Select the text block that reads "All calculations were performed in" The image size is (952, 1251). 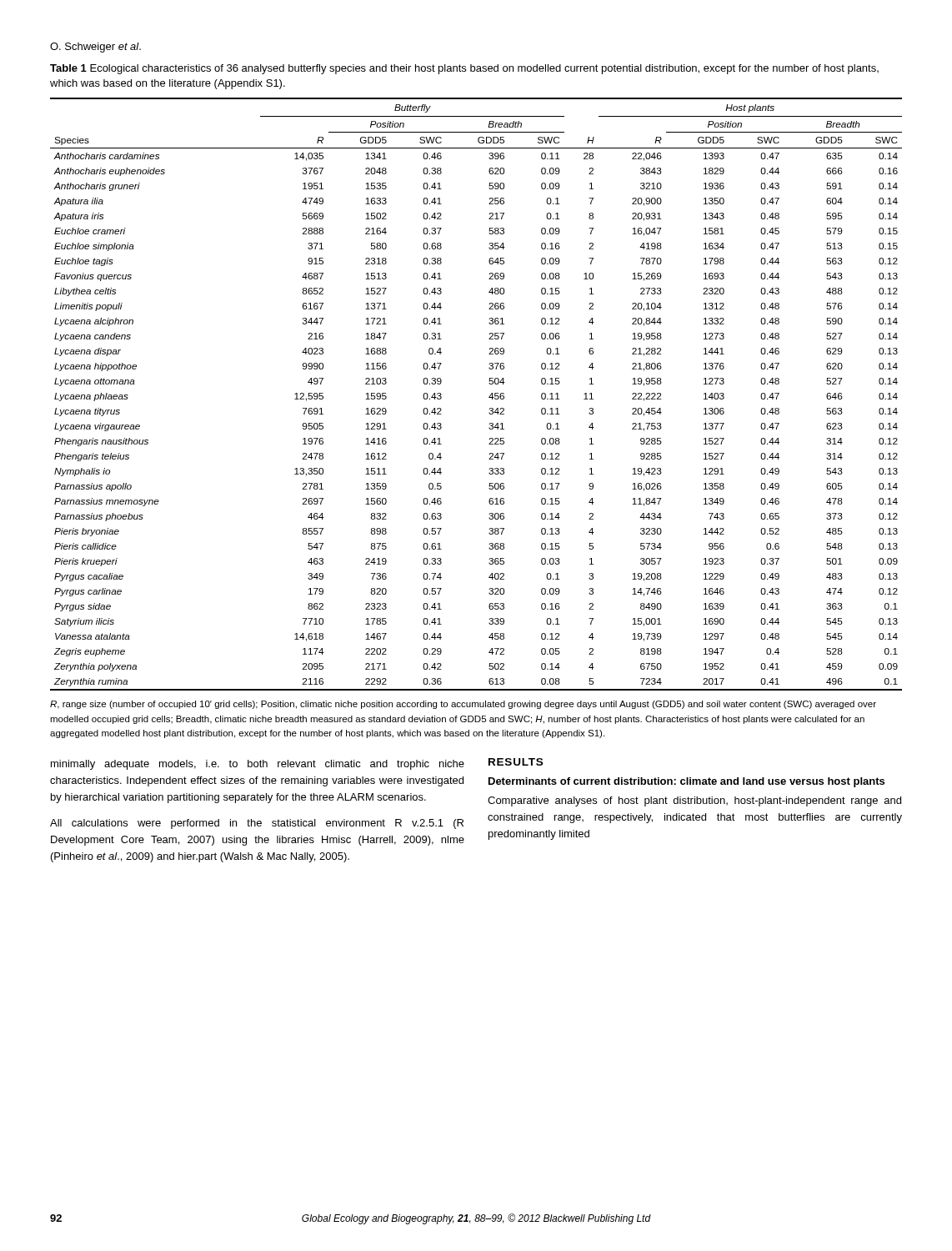(257, 839)
